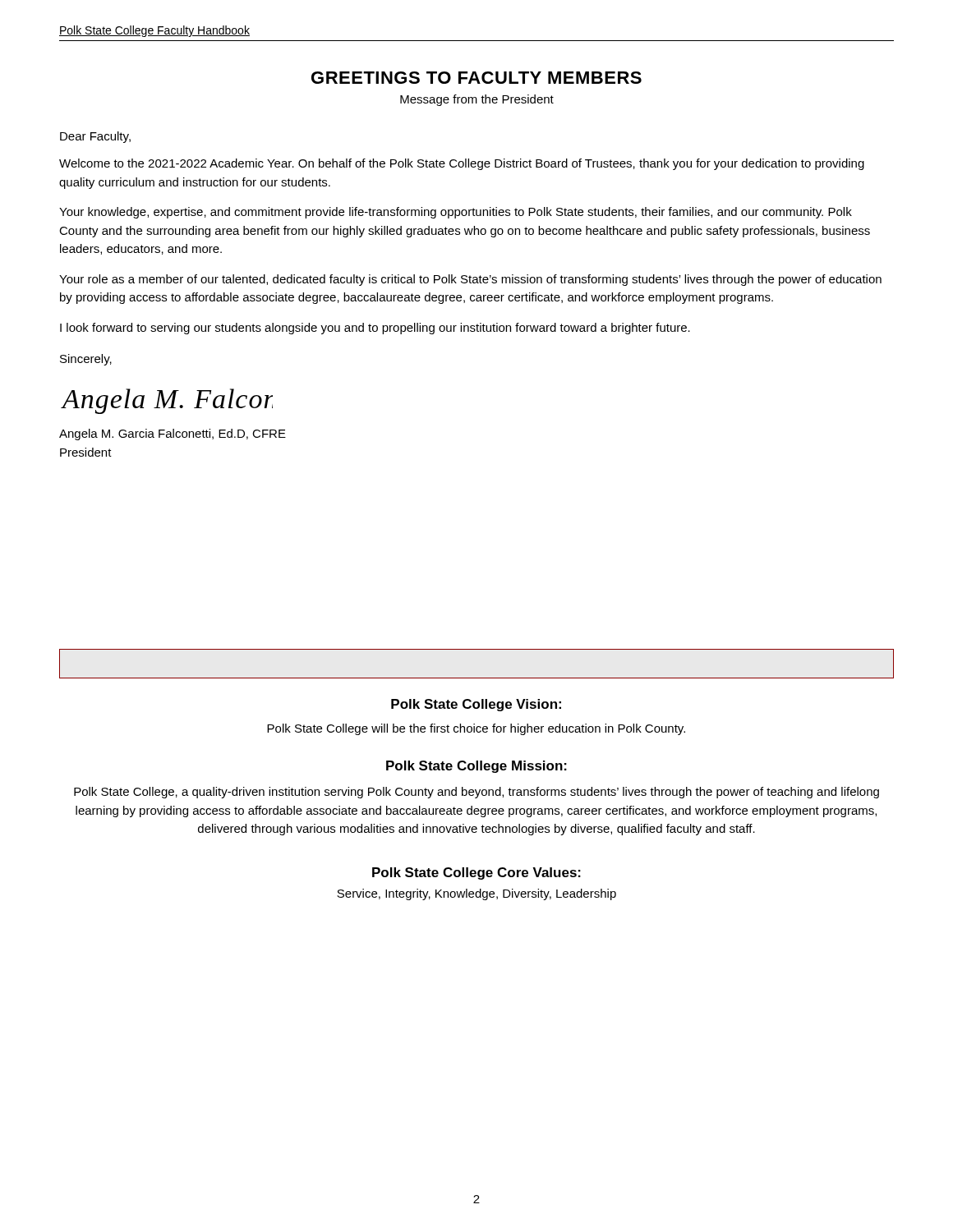This screenshot has width=953, height=1232.
Task: Navigate to the block starting "GREETINGS TO FACULTY MEMBERS"
Action: 476,78
